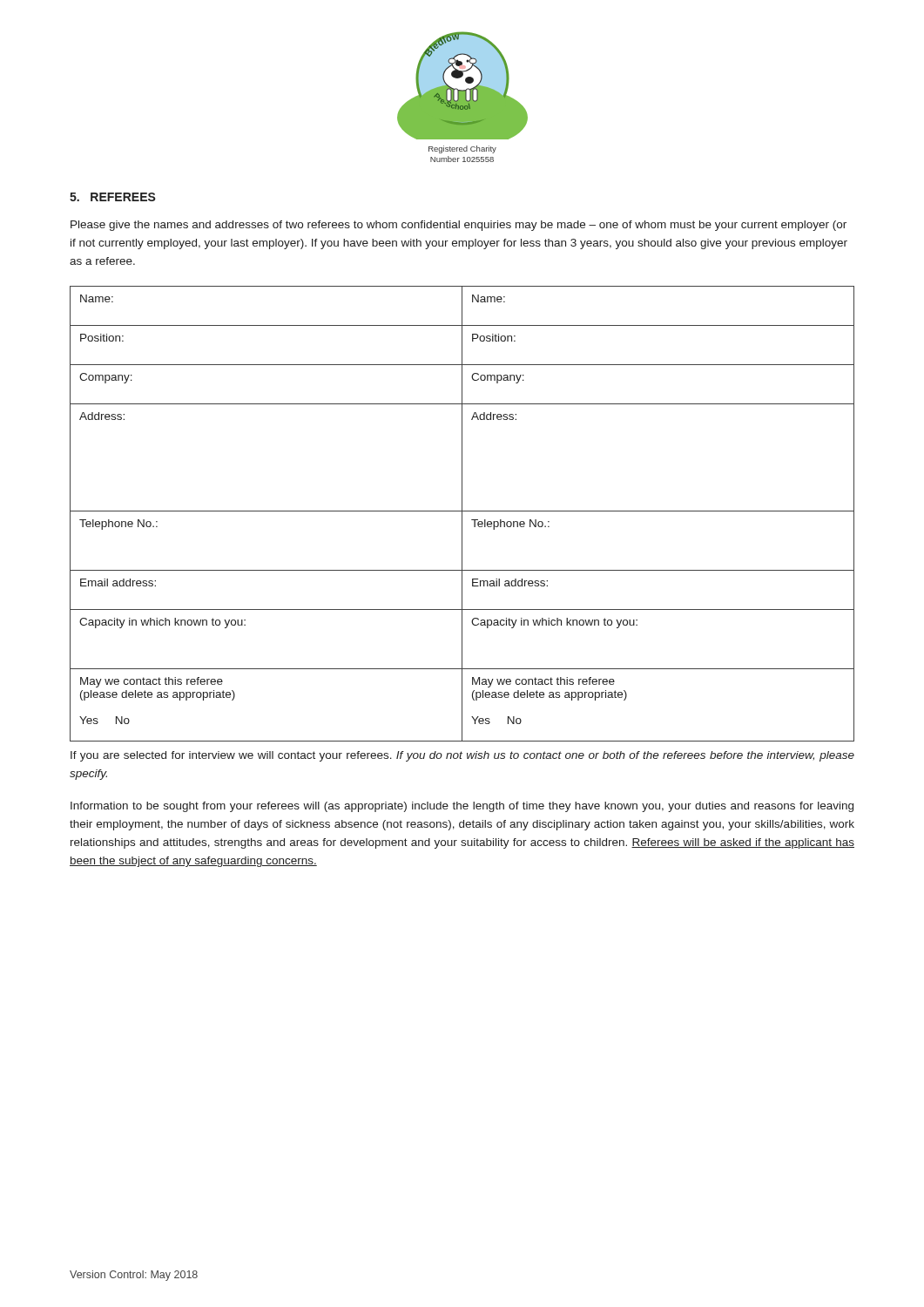The height and width of the screenshot is (1307, 924).
Task: Select the text block that says "If you are selected for"
Action: (x=462, y=765)
